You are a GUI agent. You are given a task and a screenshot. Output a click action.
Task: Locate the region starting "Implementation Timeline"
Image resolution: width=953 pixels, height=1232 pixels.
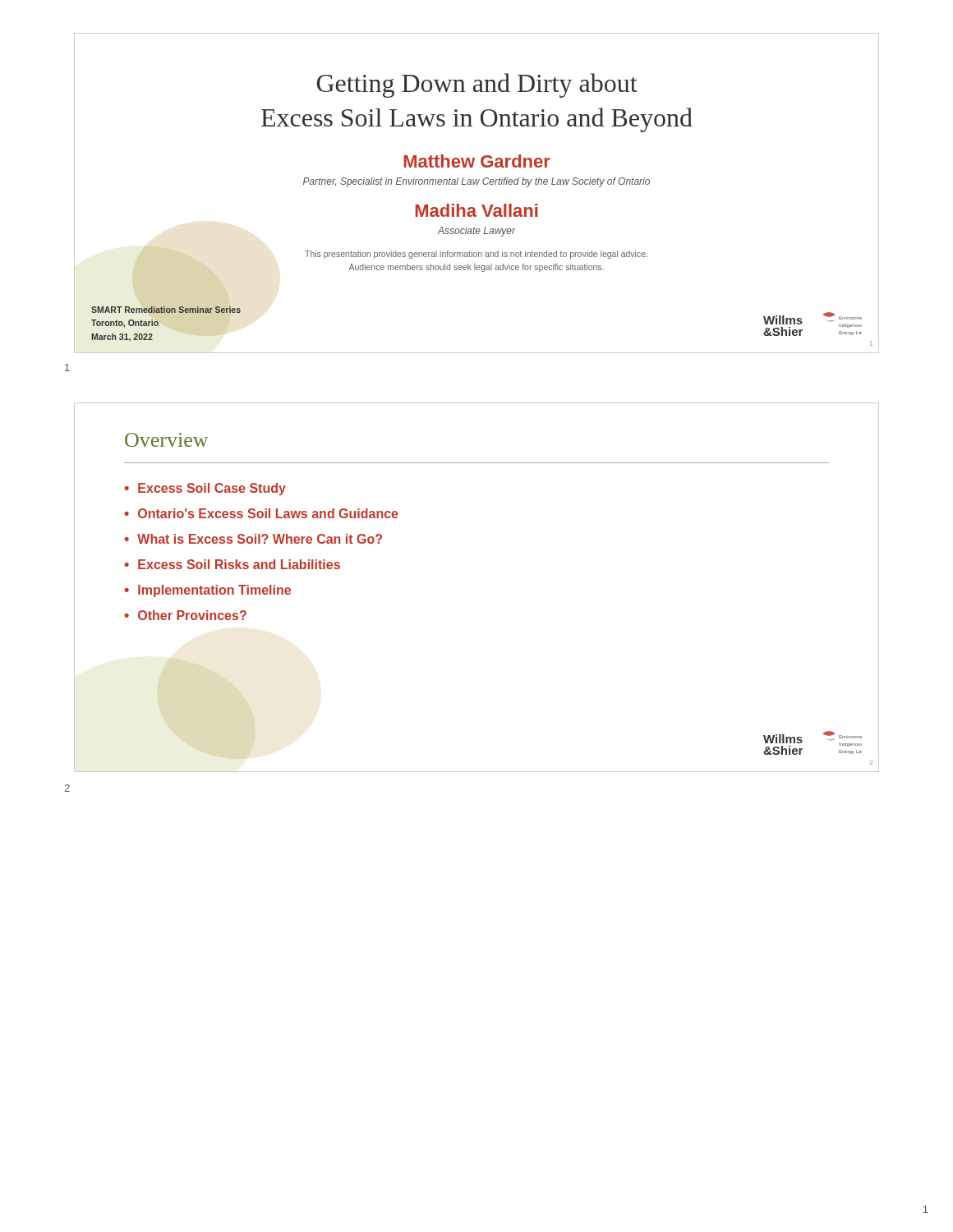click(x=214, y=590)
